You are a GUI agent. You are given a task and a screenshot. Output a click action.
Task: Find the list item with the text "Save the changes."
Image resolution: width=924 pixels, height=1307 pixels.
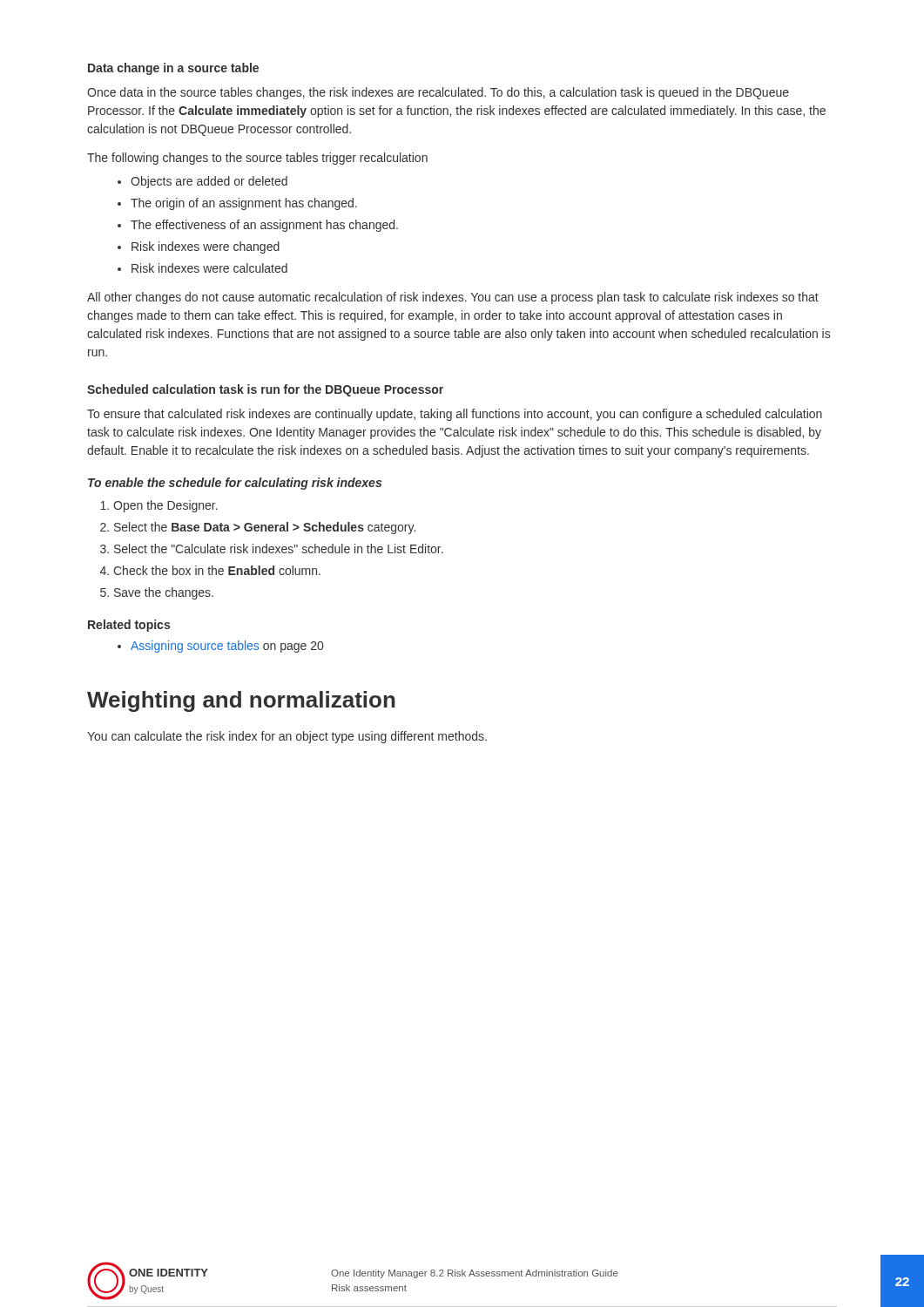click(x=164, y=593)
